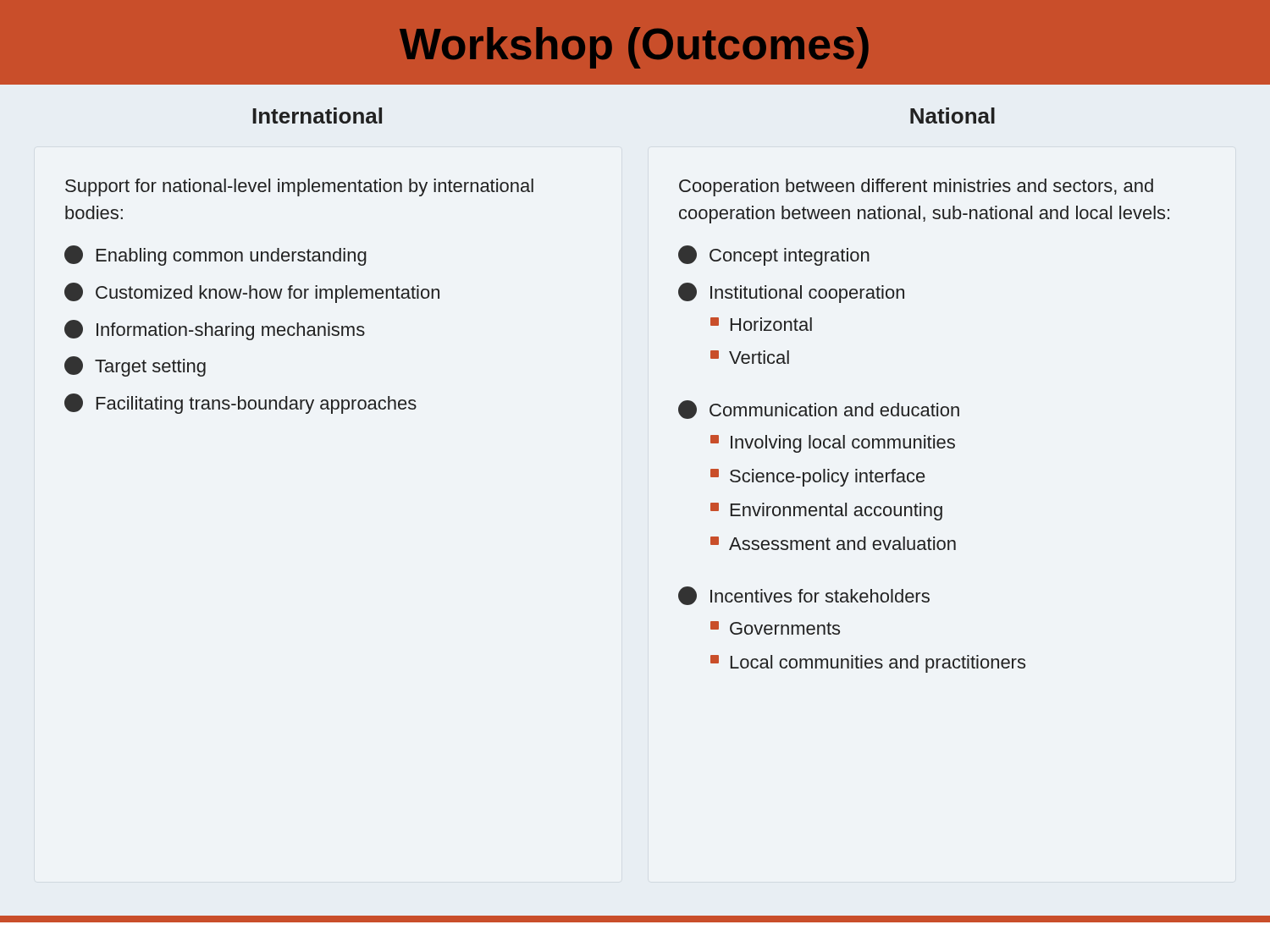
Task: Select the text starting "Involving local communities"
Action: point(833,443)
